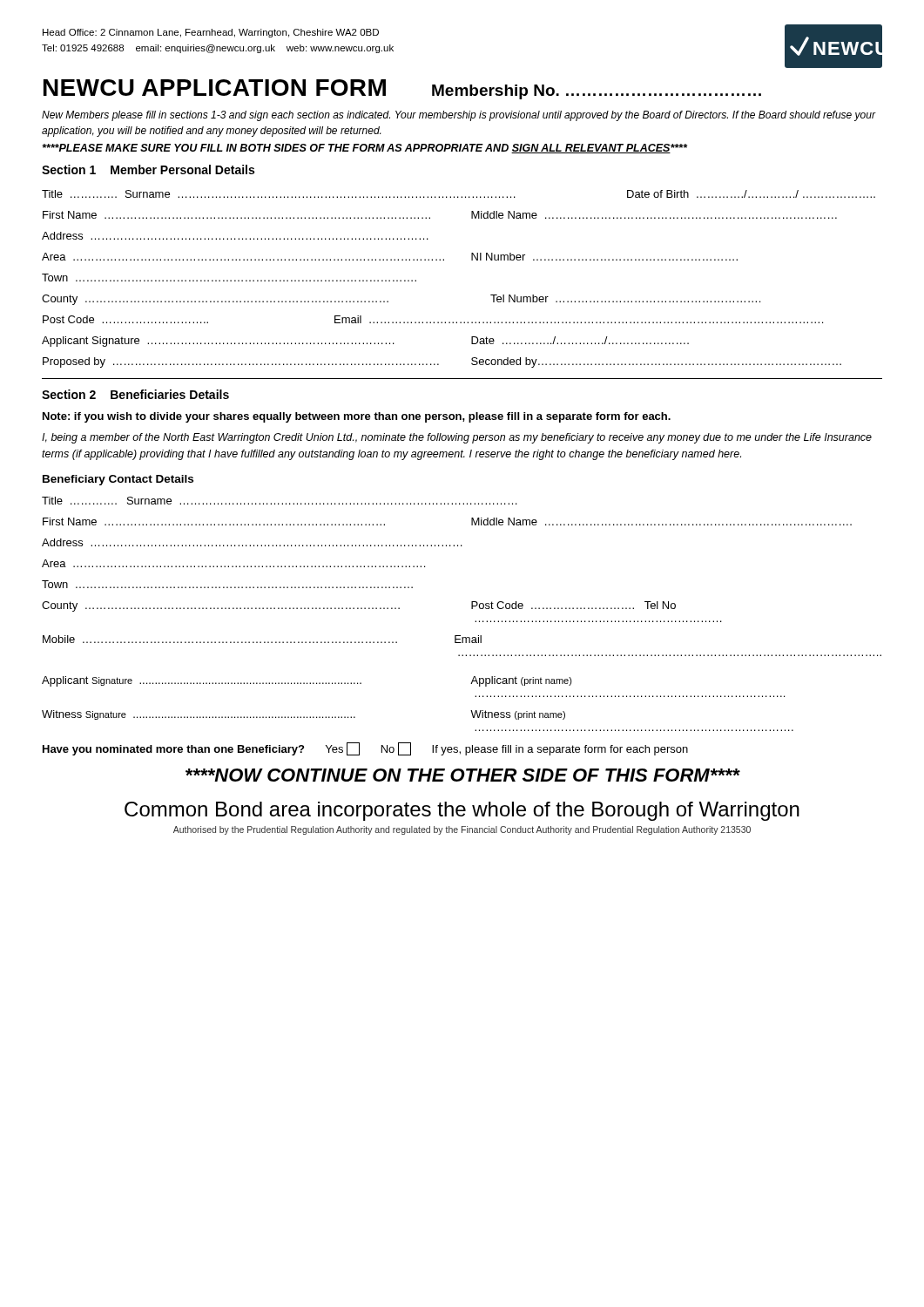Locate the block of text that opens with "County ………………………………………………………………………… Post Code ………………………. Tel No"

tap(462, 611)
